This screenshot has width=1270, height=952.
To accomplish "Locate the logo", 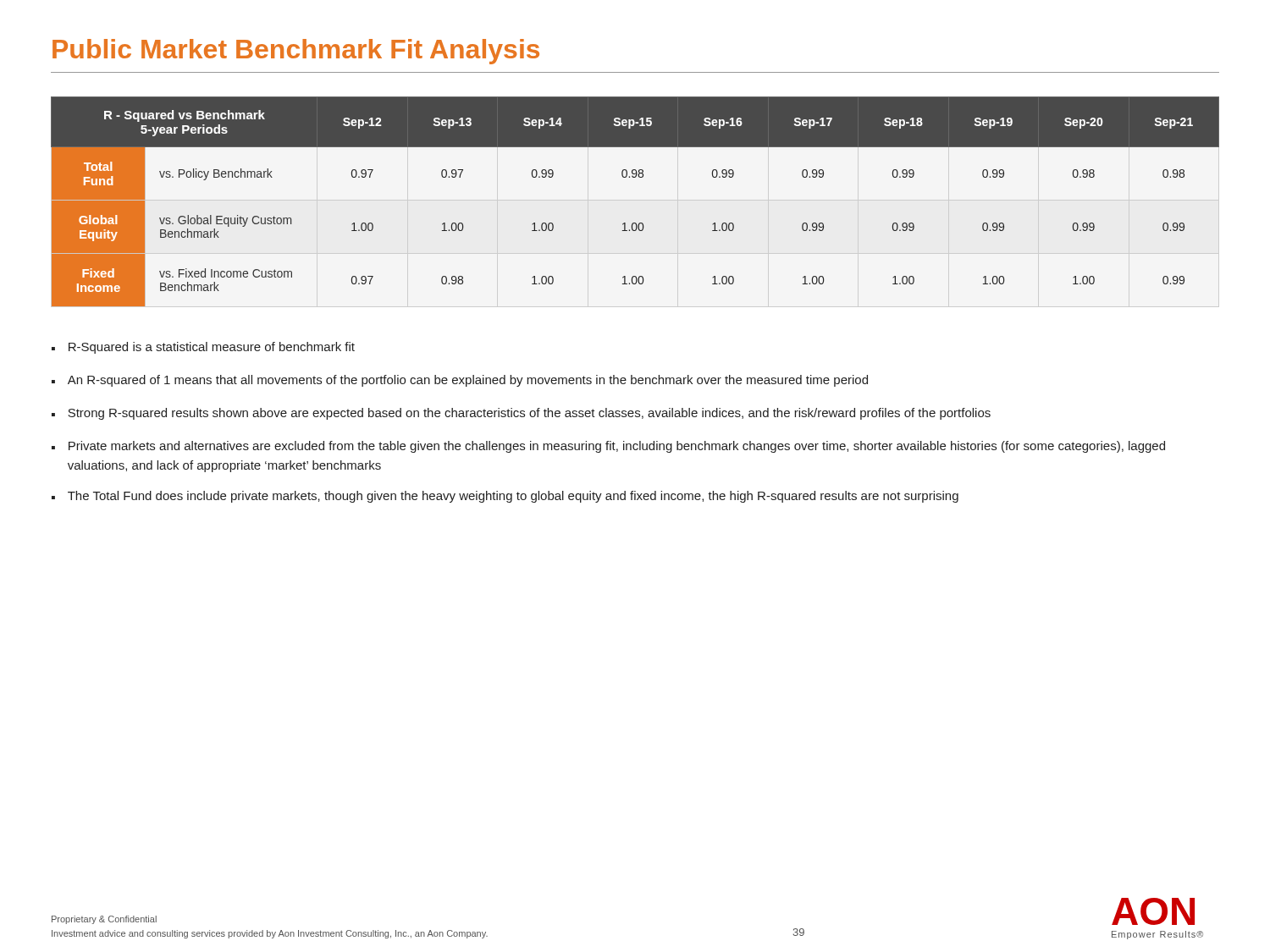I will coord(1164,915).
